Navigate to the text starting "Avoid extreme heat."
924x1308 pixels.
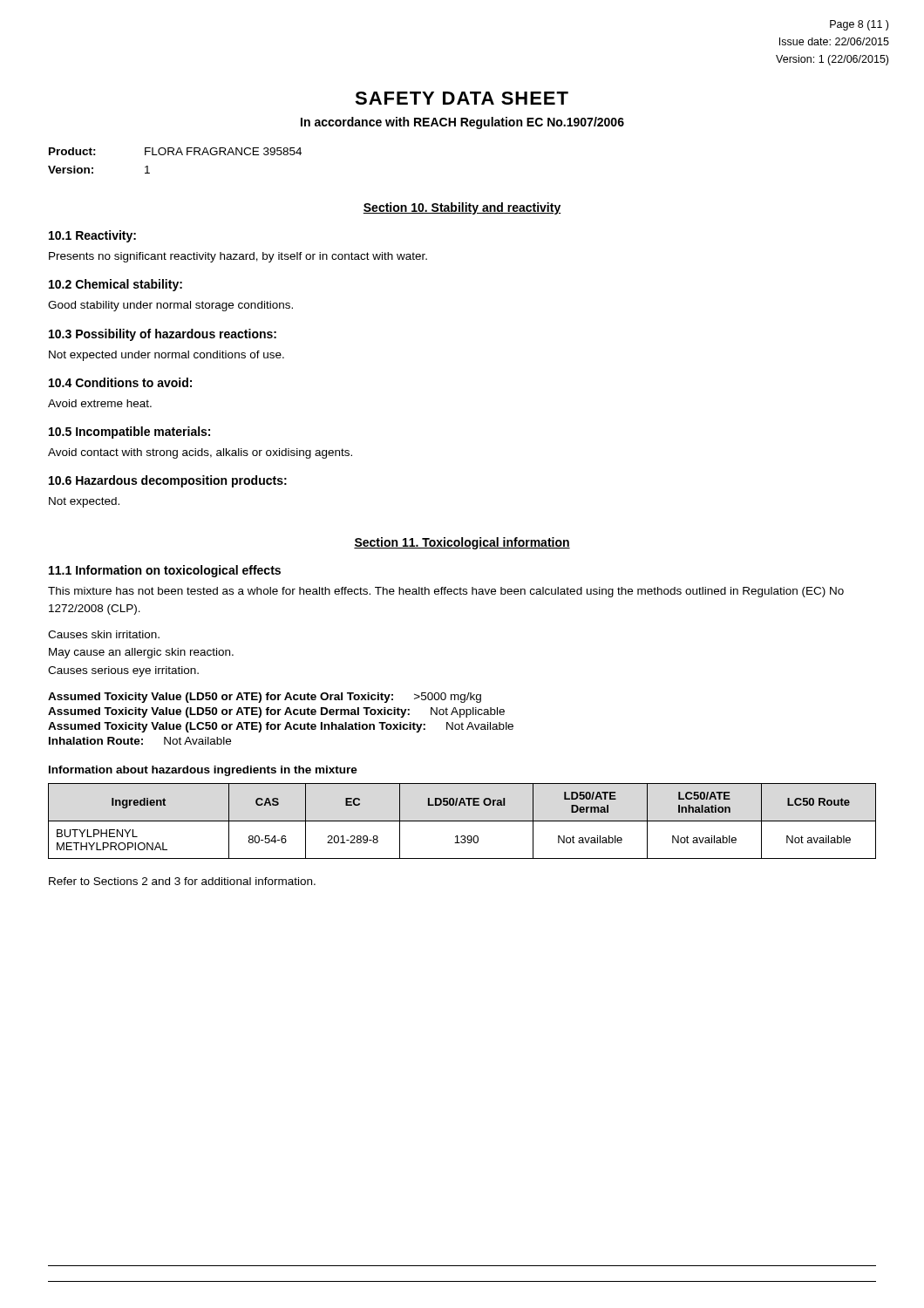click(100, 403)
